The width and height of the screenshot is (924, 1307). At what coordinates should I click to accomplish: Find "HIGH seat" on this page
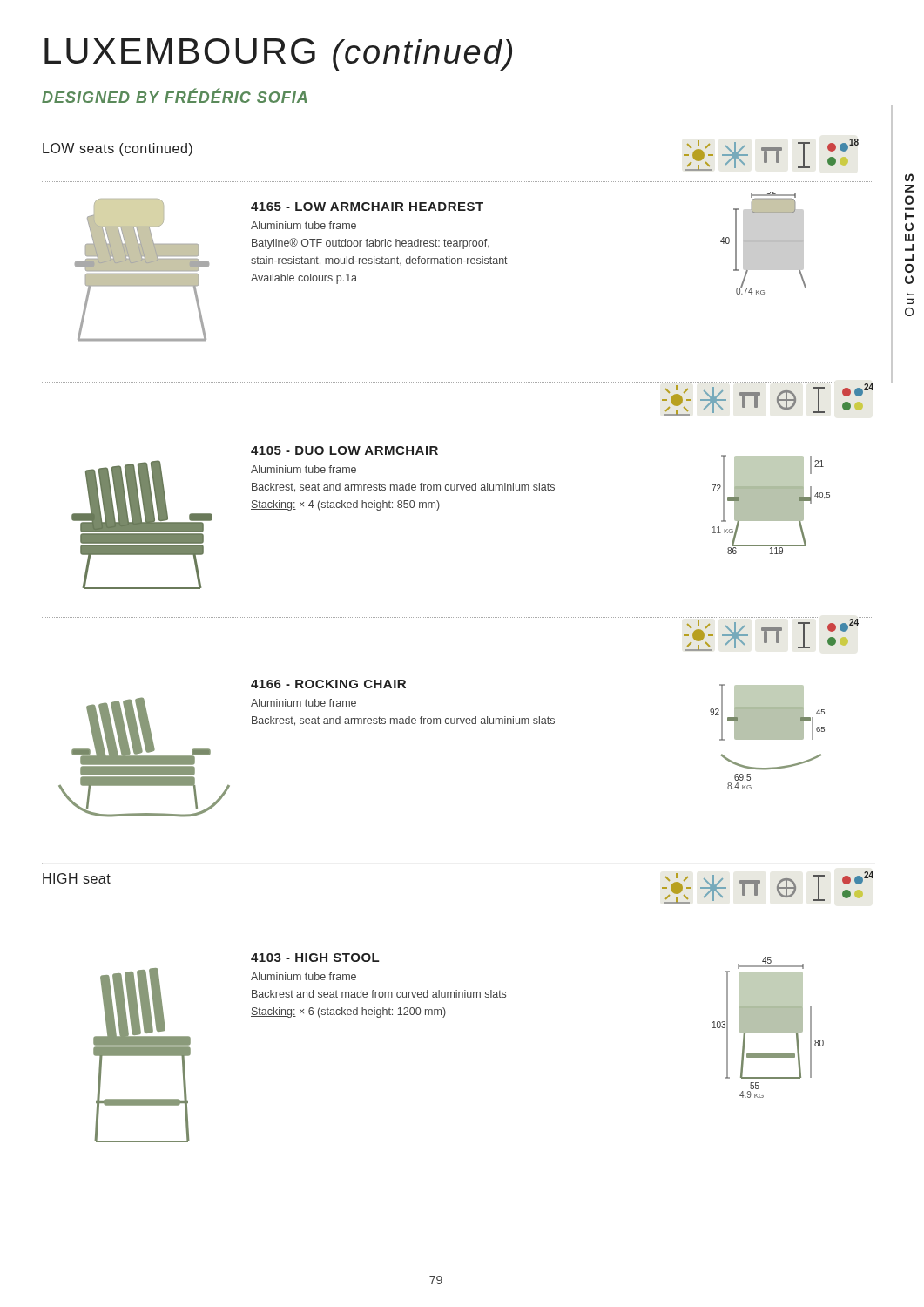pyautogui.click(x=111, y=879)
